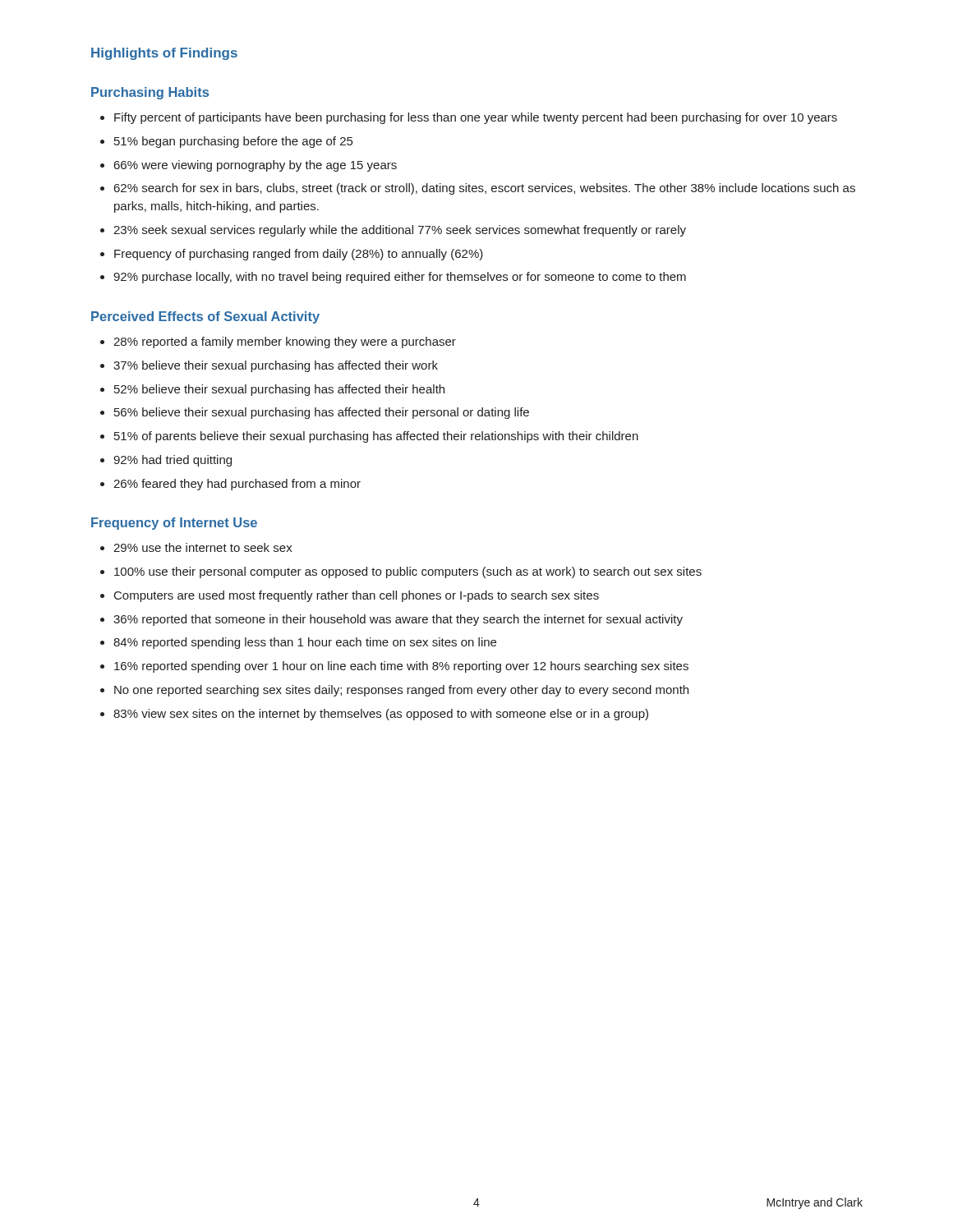Select the block starting "28% reported a"
This screenshot has height=1232, width=953.
(285, 341)
